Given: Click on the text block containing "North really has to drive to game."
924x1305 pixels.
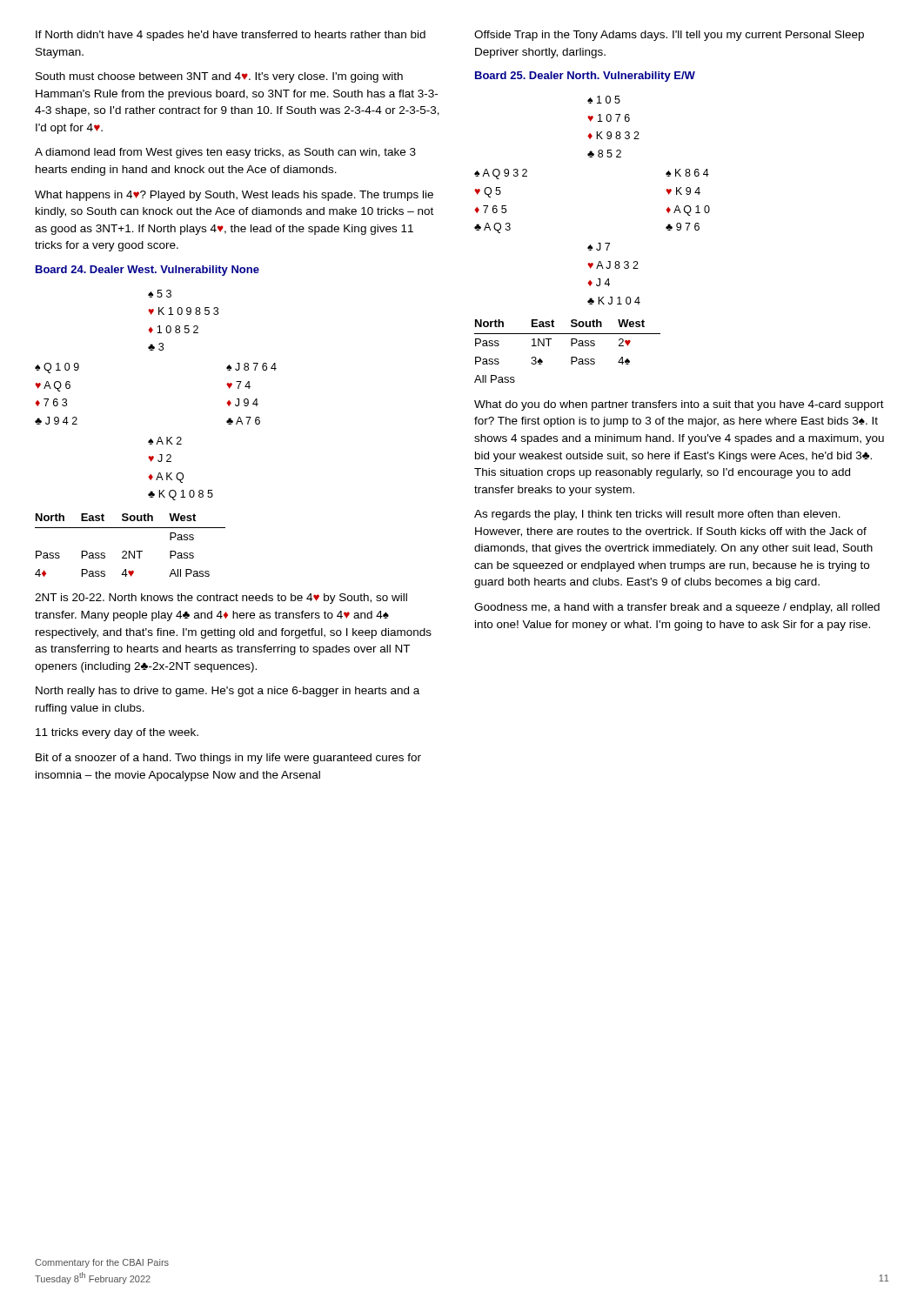Looking at the screenshot, I should point(239,699).
